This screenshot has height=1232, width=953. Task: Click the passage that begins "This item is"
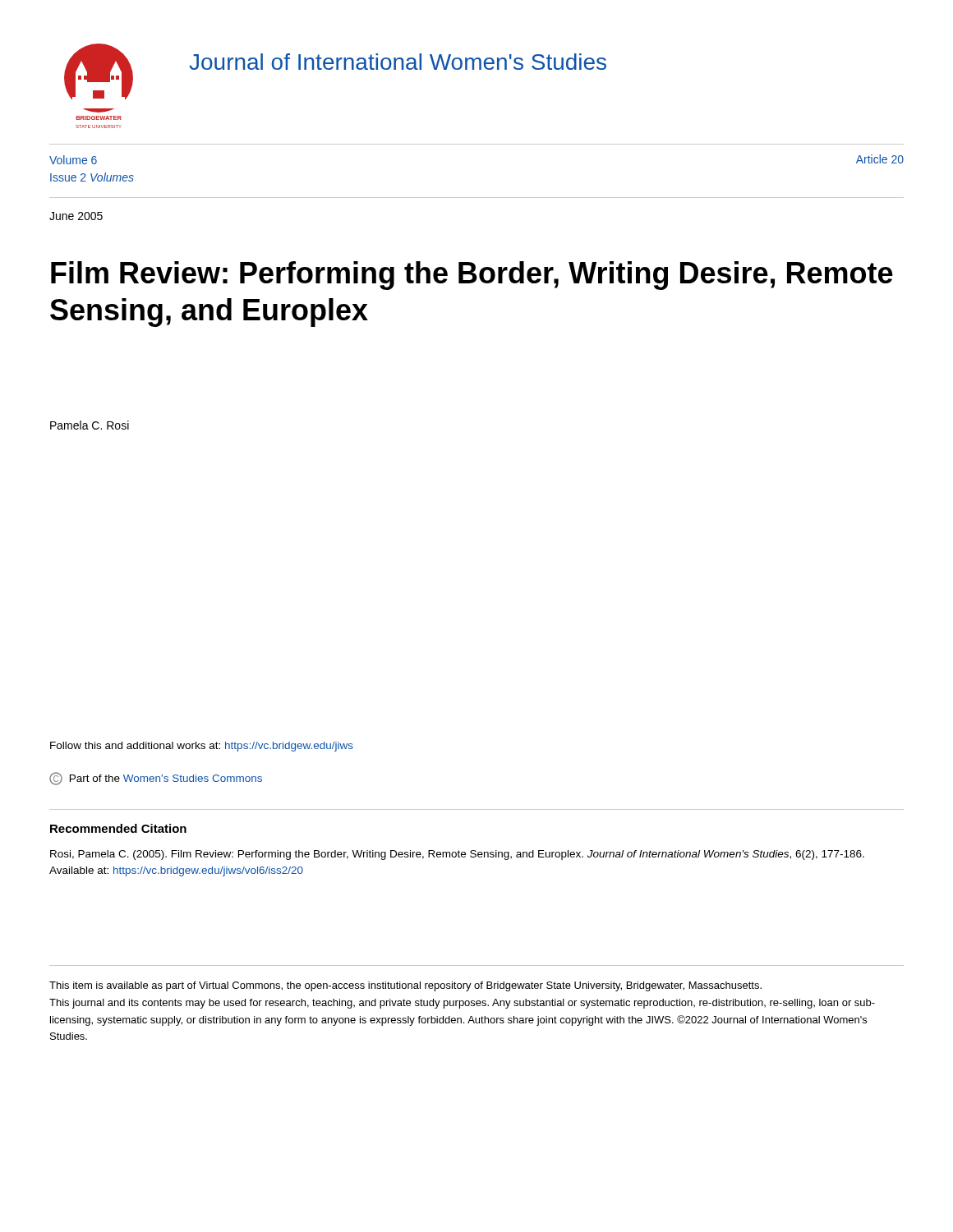click(462, 1011)
